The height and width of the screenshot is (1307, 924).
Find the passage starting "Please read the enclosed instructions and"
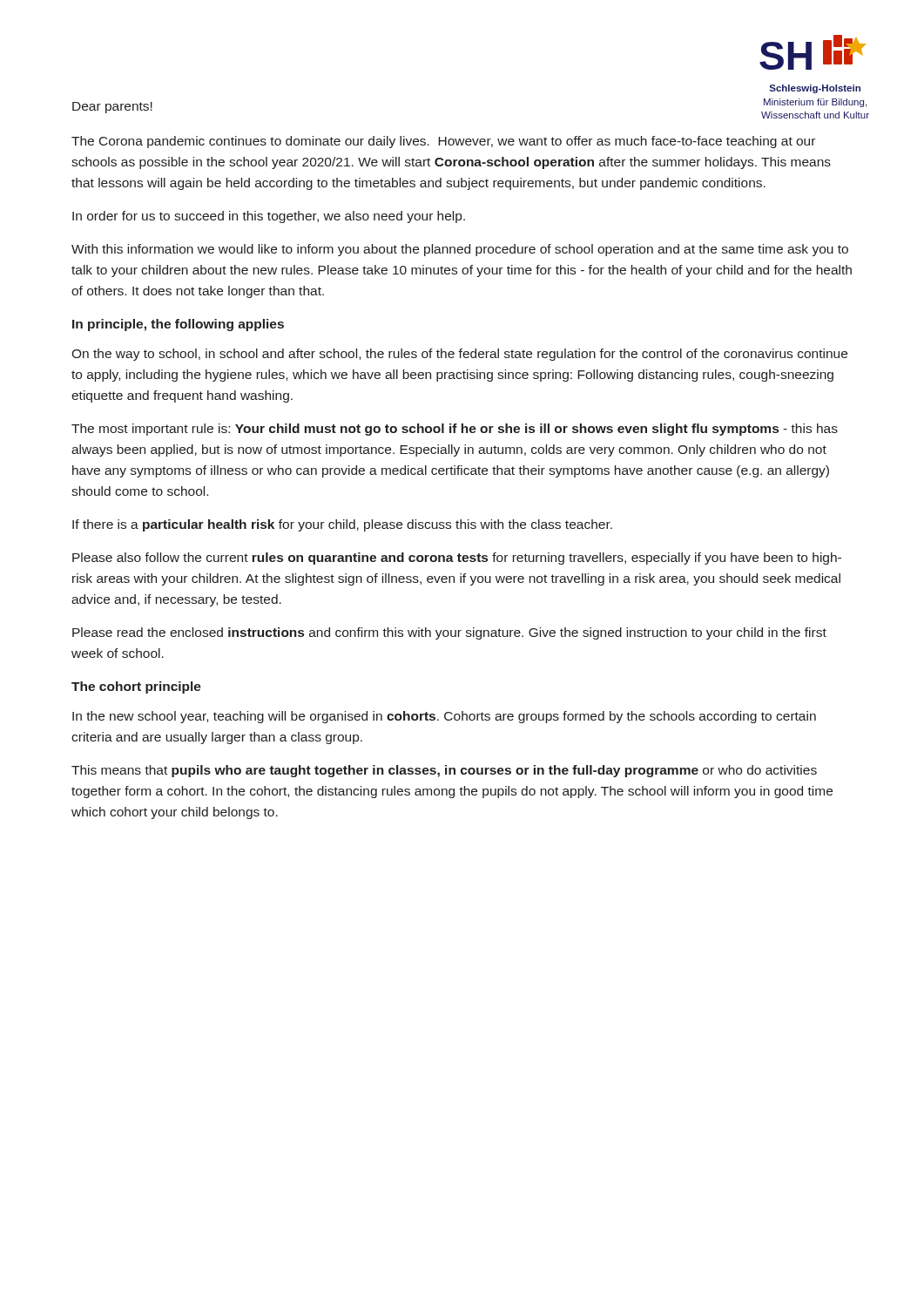tap(462, 643)
